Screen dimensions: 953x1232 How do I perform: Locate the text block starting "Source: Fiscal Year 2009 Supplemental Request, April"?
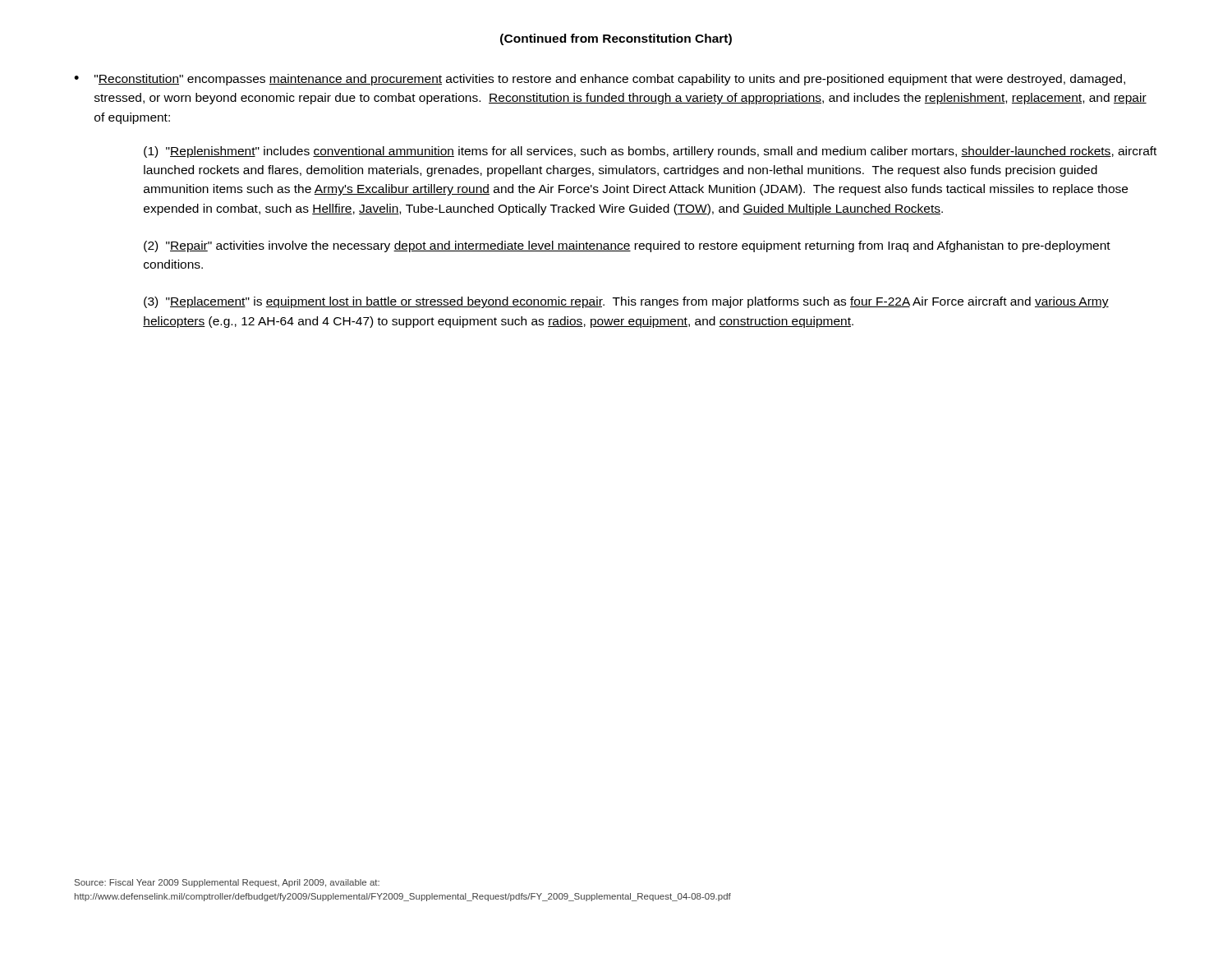click(x=402, y=889)
